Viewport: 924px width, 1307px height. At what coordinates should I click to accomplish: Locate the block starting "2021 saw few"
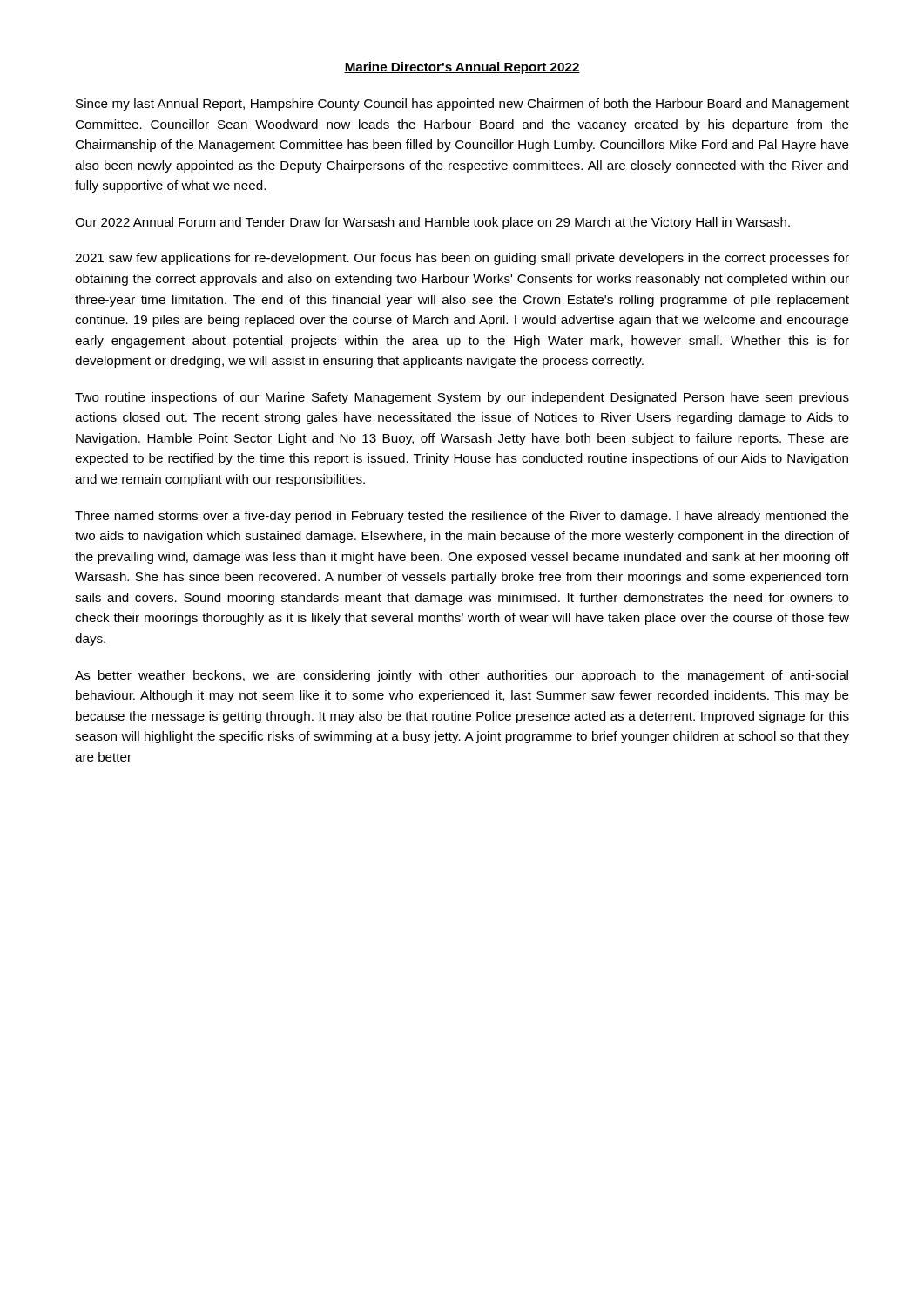(x=462, y=309)
